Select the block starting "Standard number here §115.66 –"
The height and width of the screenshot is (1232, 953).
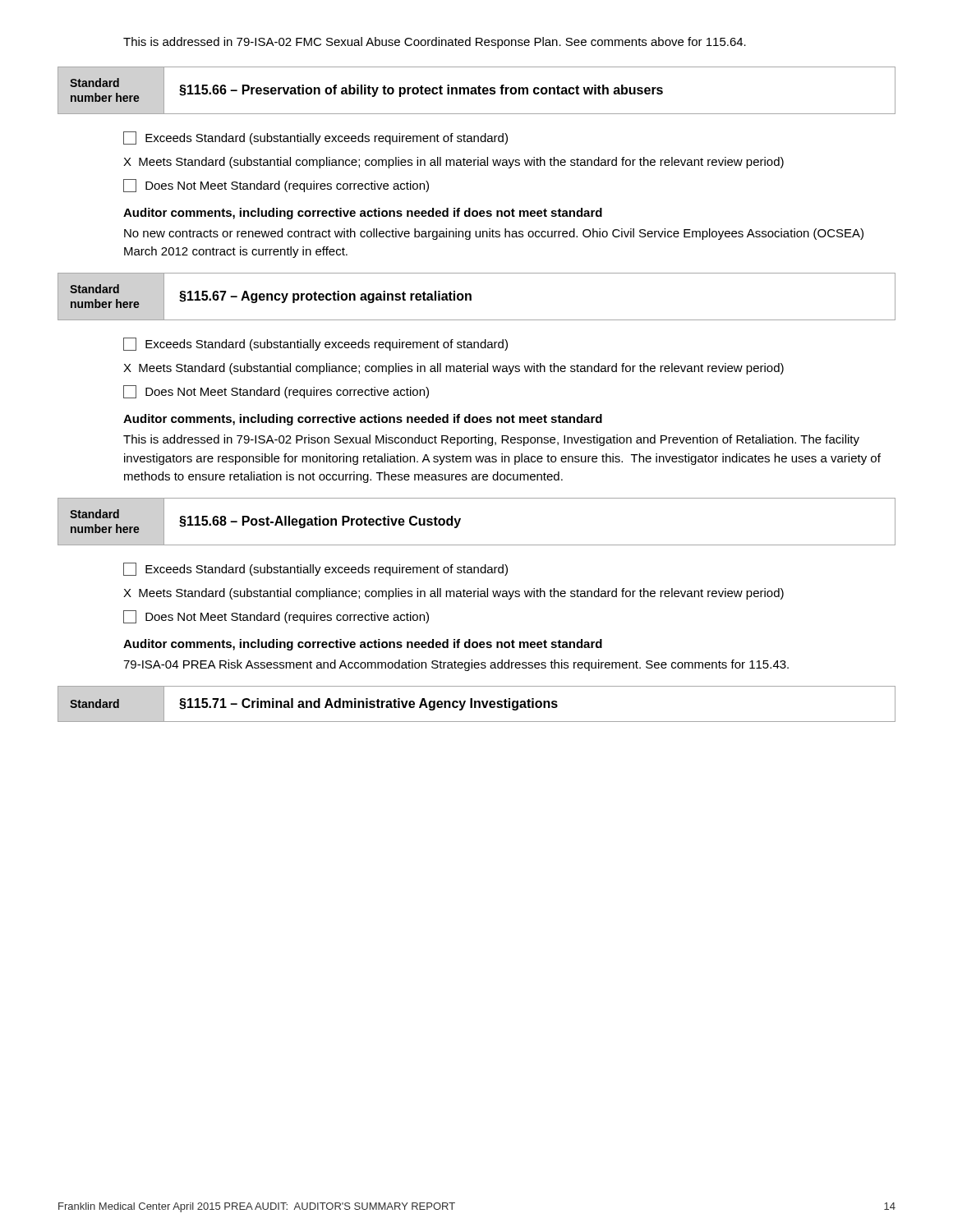point(476,90)
